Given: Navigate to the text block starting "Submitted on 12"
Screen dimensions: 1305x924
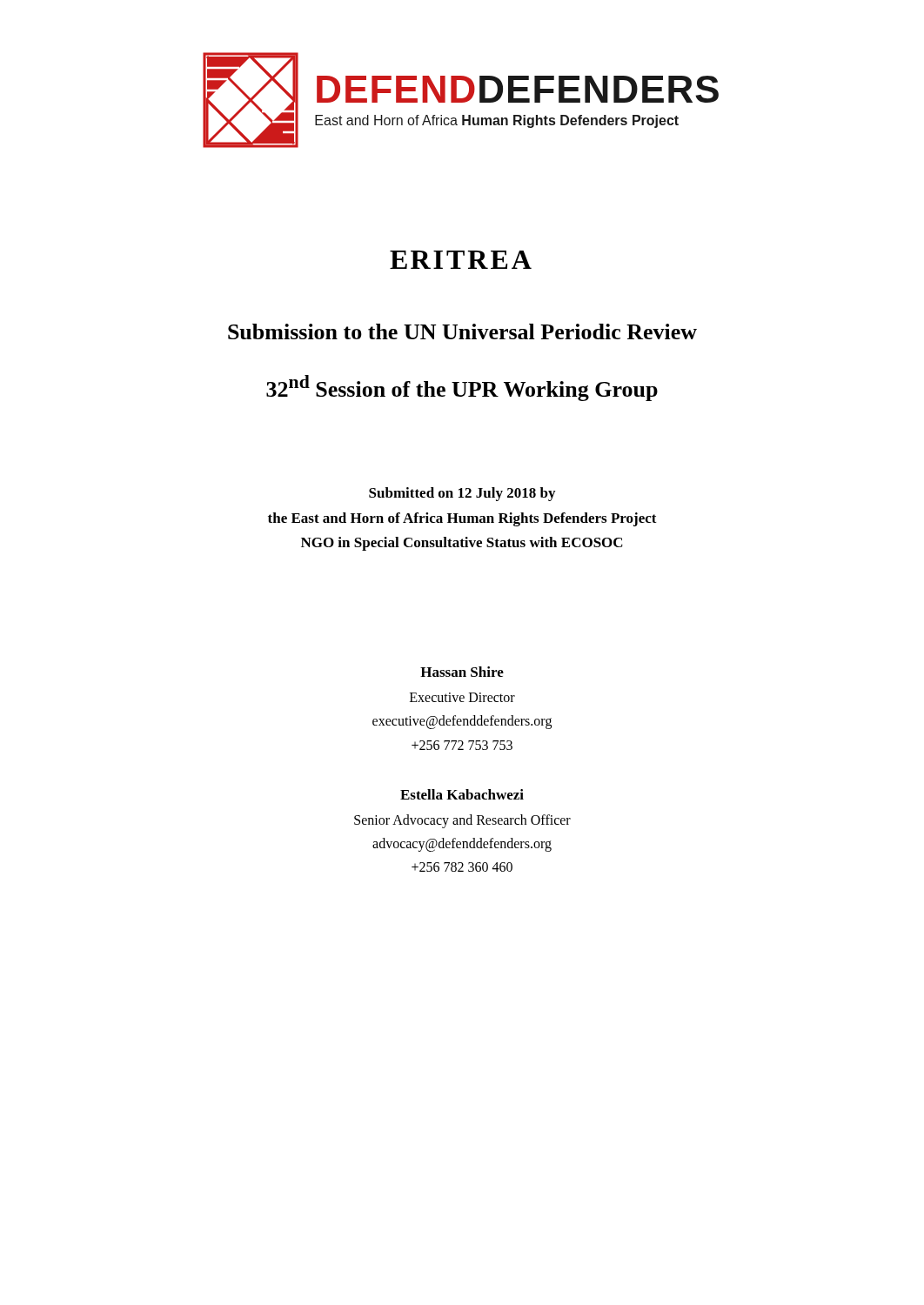Looking at the screenshot, I should 462,518.
